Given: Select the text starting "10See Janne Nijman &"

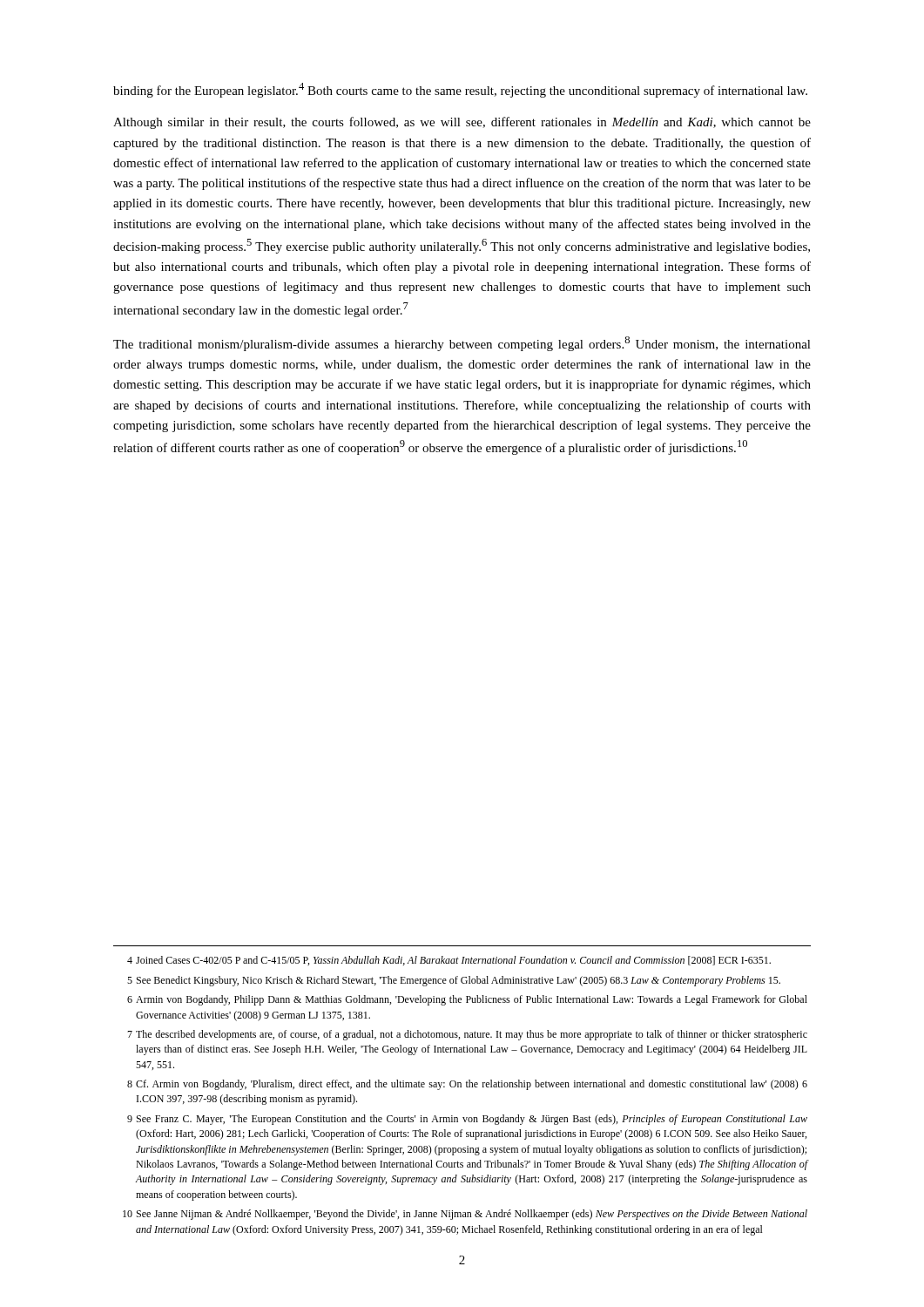Looking at the screenshot, I should click(460, 1222).
